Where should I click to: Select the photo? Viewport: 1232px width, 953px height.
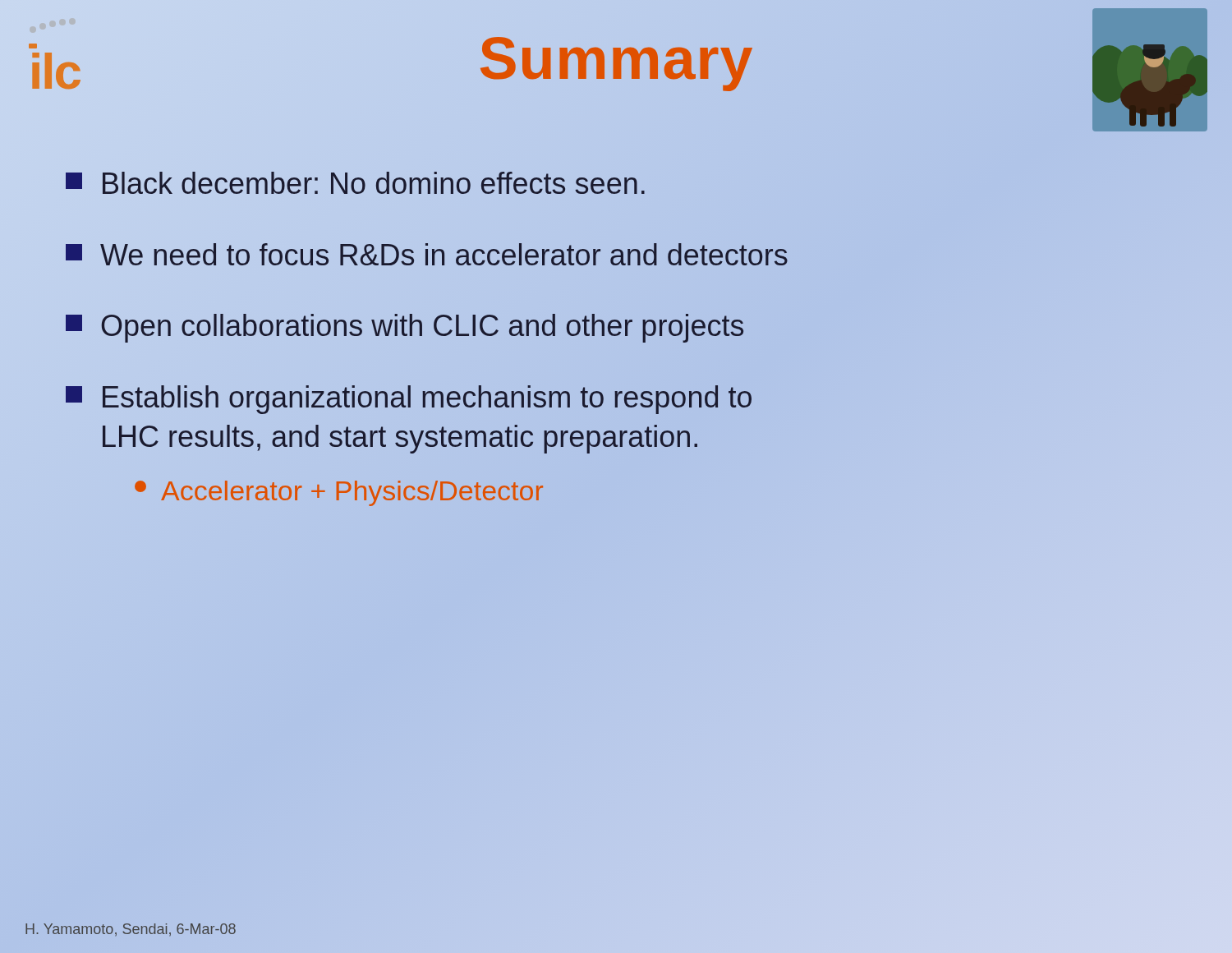tap(1150, 70)
